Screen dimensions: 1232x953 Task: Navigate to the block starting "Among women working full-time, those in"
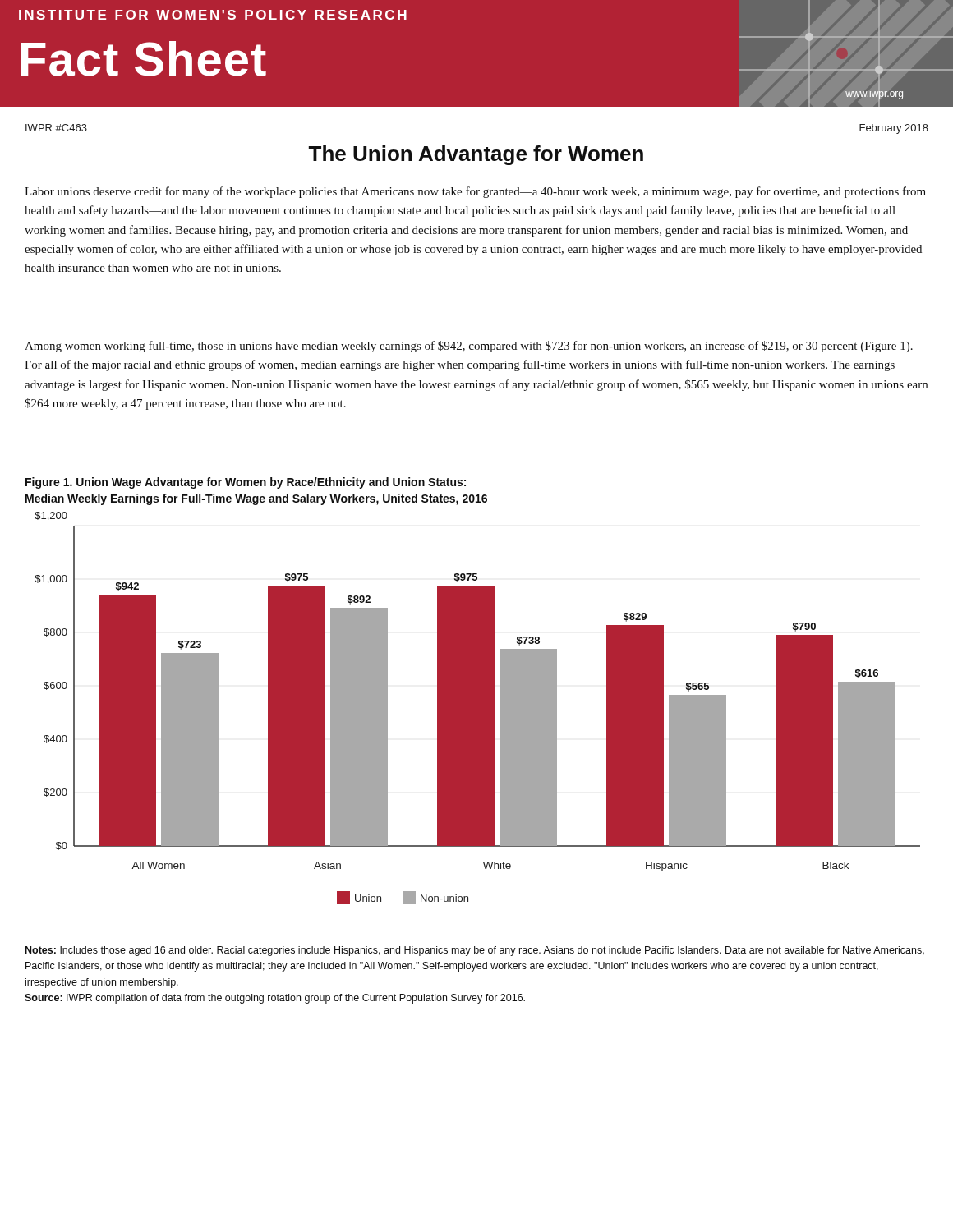point(476,374)
